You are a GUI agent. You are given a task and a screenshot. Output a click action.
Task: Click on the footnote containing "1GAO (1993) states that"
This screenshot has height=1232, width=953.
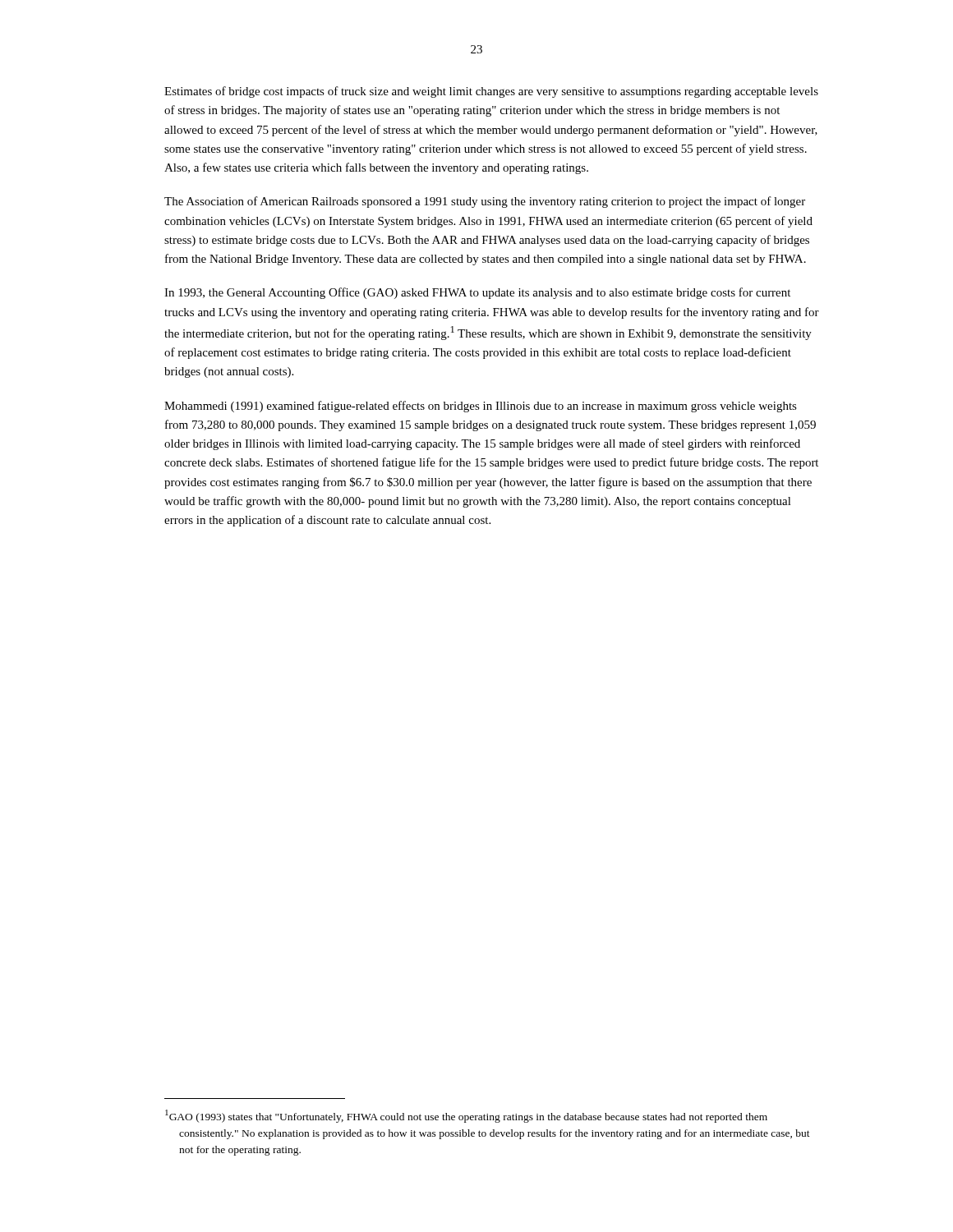(x=487, y=1131)
